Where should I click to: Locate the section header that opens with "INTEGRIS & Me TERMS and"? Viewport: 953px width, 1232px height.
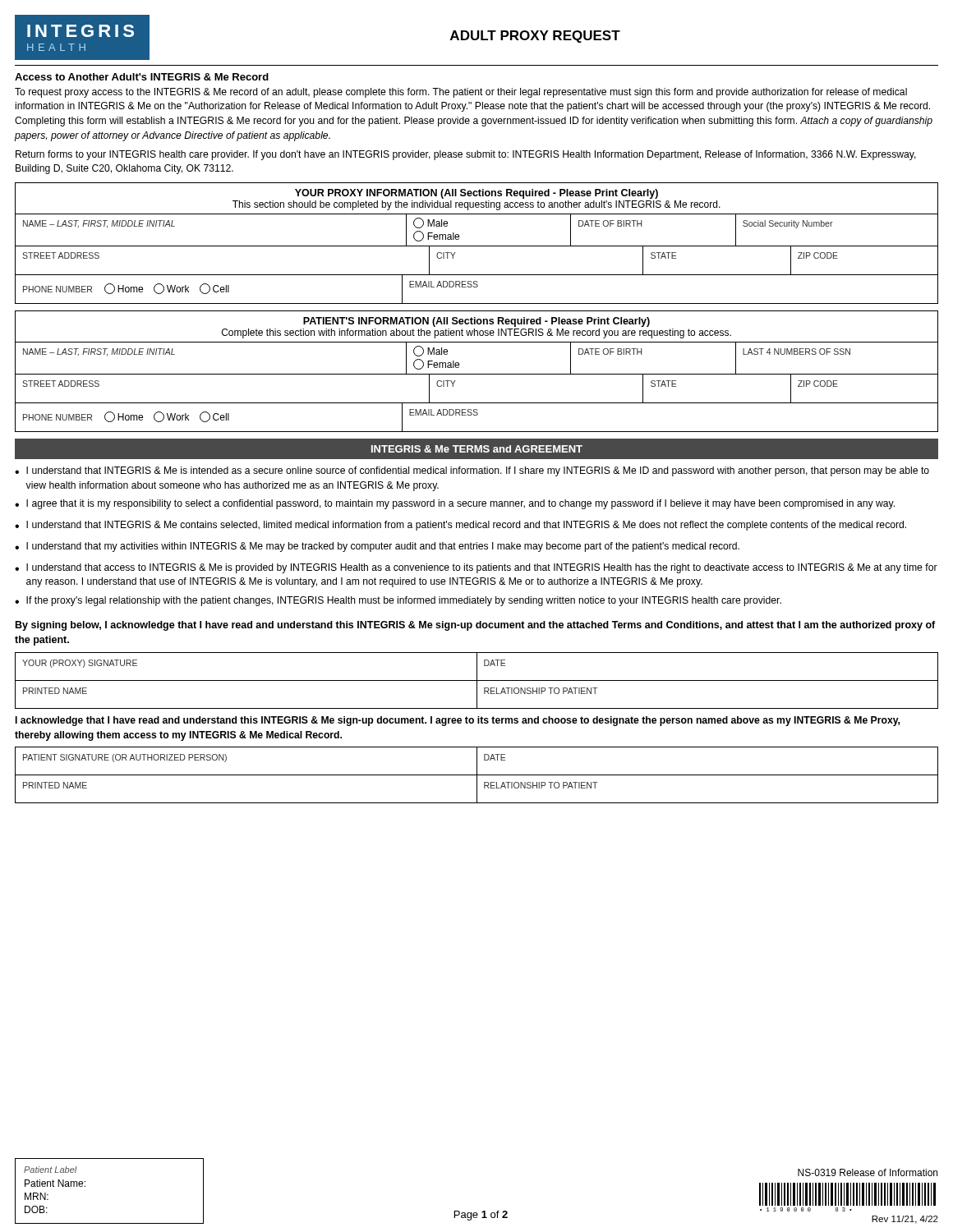476,449
